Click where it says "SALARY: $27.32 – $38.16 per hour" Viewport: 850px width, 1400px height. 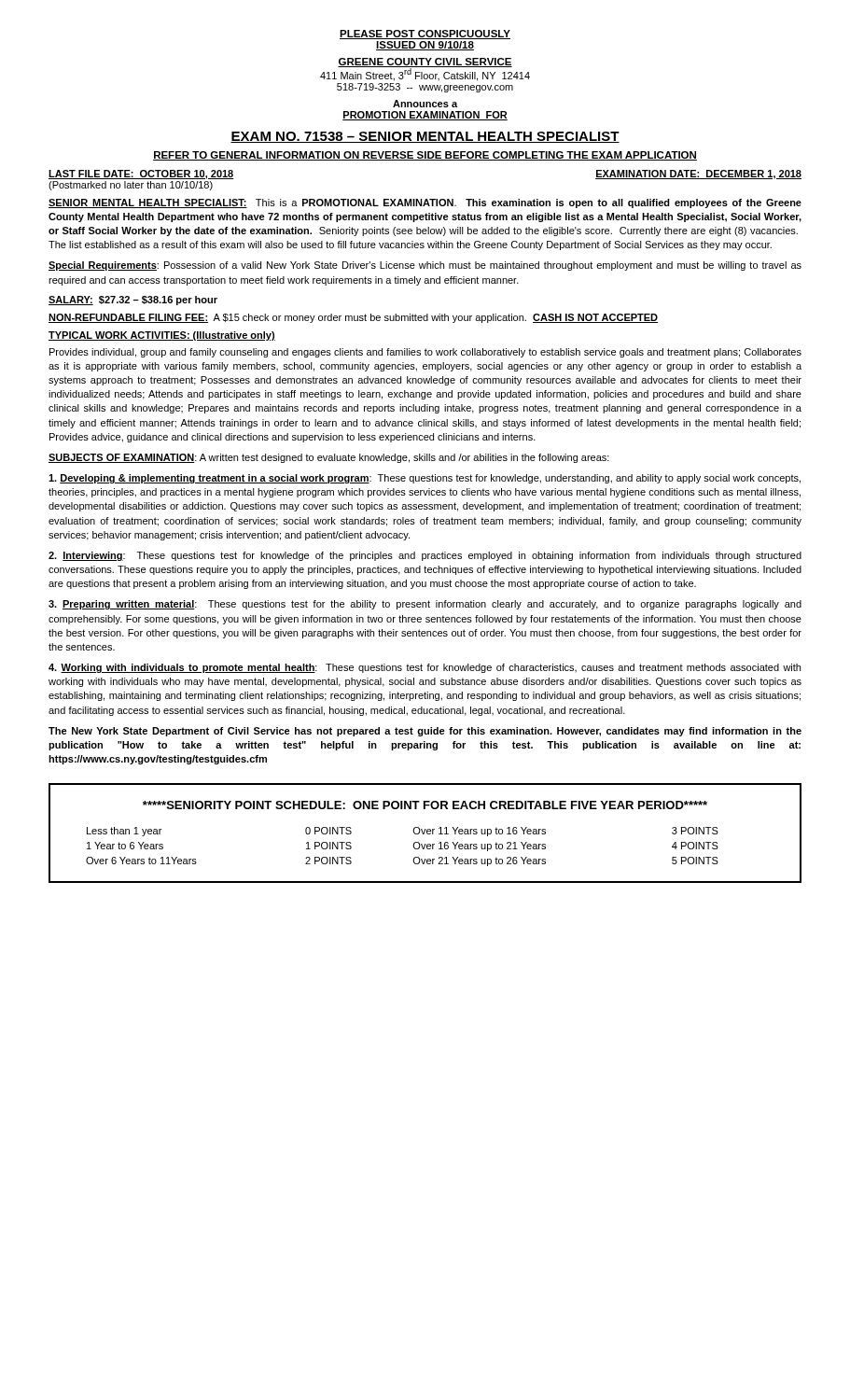point(133,299)
